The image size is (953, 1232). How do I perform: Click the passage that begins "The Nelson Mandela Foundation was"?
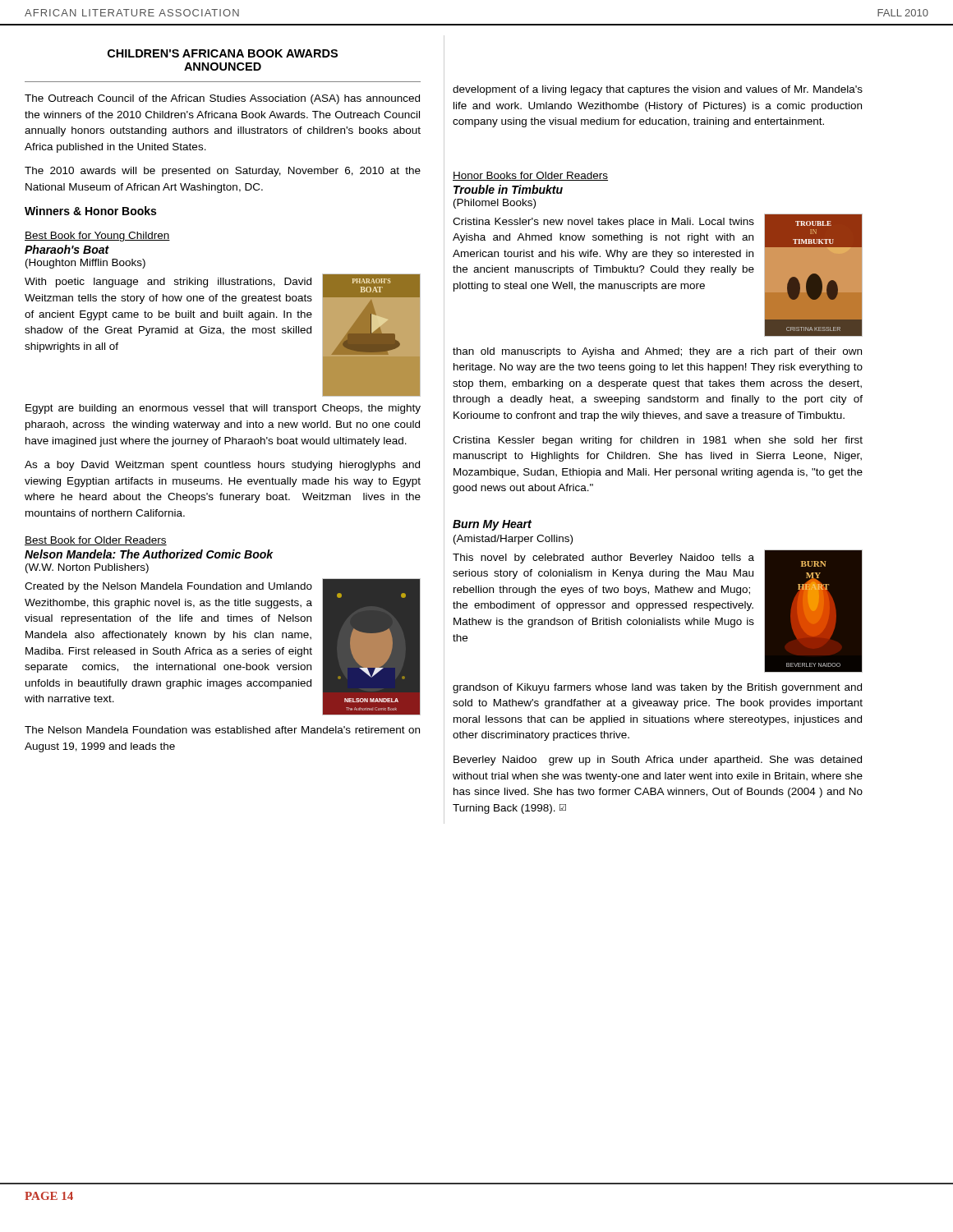point(223,738)
